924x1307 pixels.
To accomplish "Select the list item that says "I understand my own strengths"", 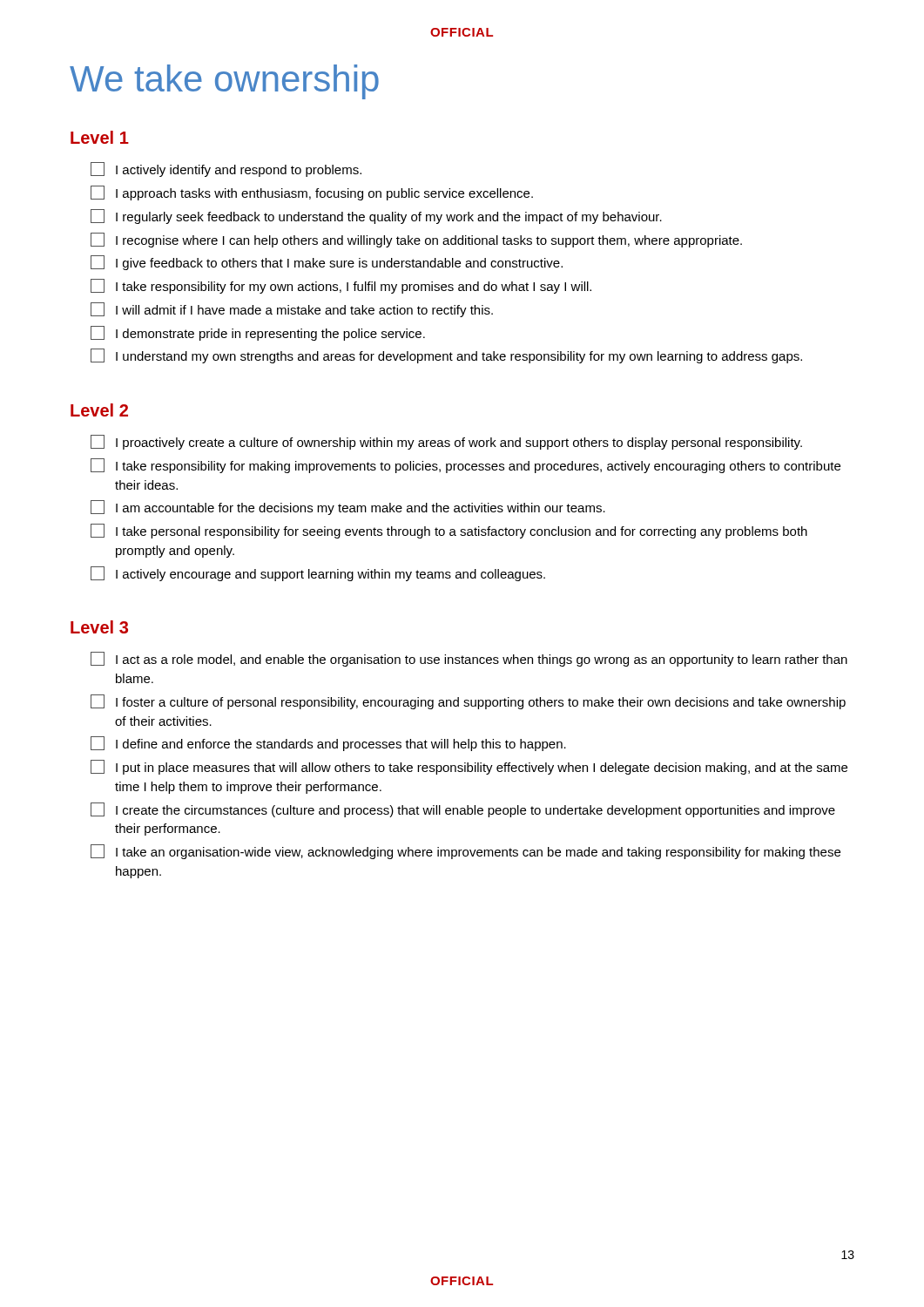I will point(472,356).
